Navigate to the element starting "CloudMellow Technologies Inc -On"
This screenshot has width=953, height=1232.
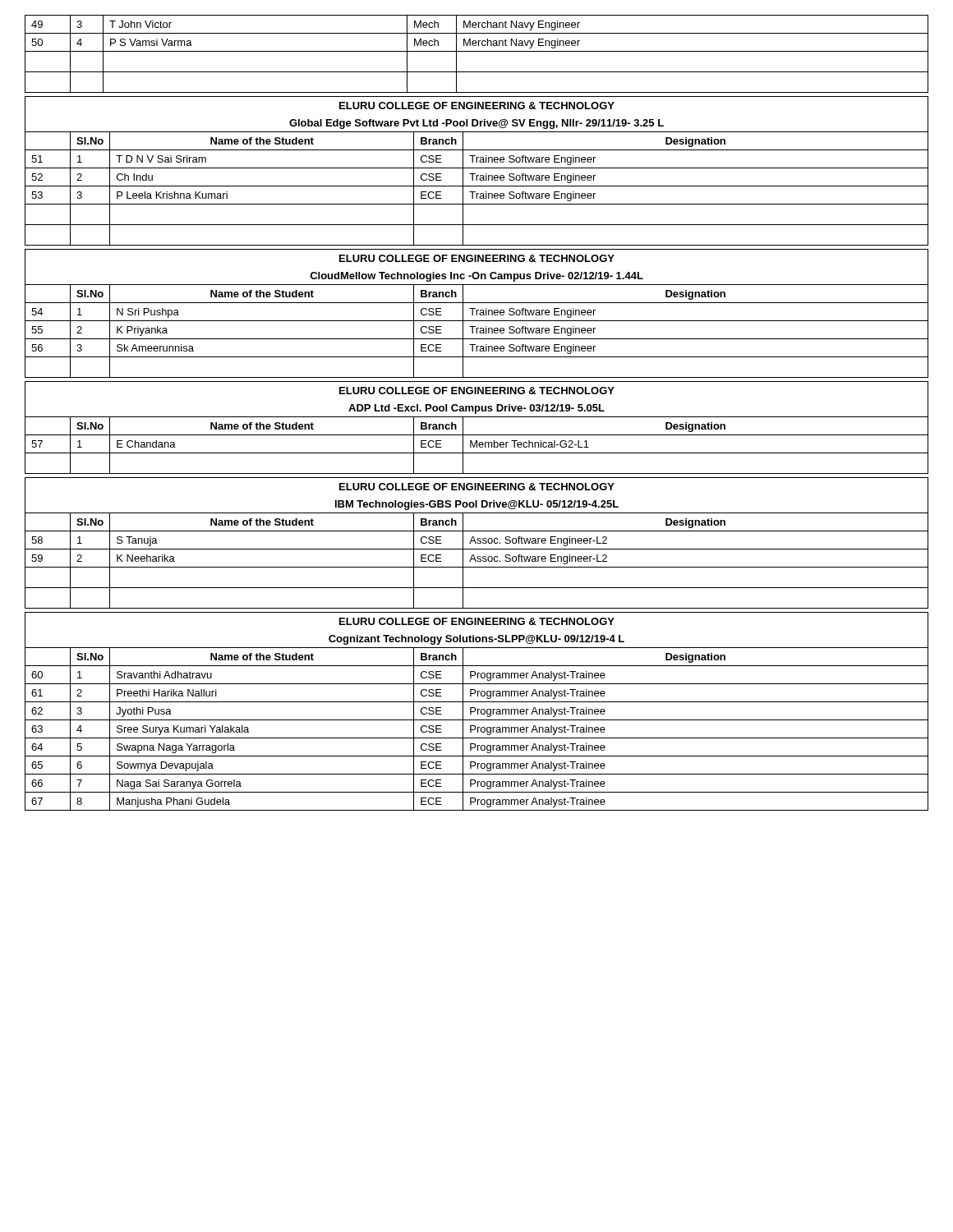click(x=476, y=276)
